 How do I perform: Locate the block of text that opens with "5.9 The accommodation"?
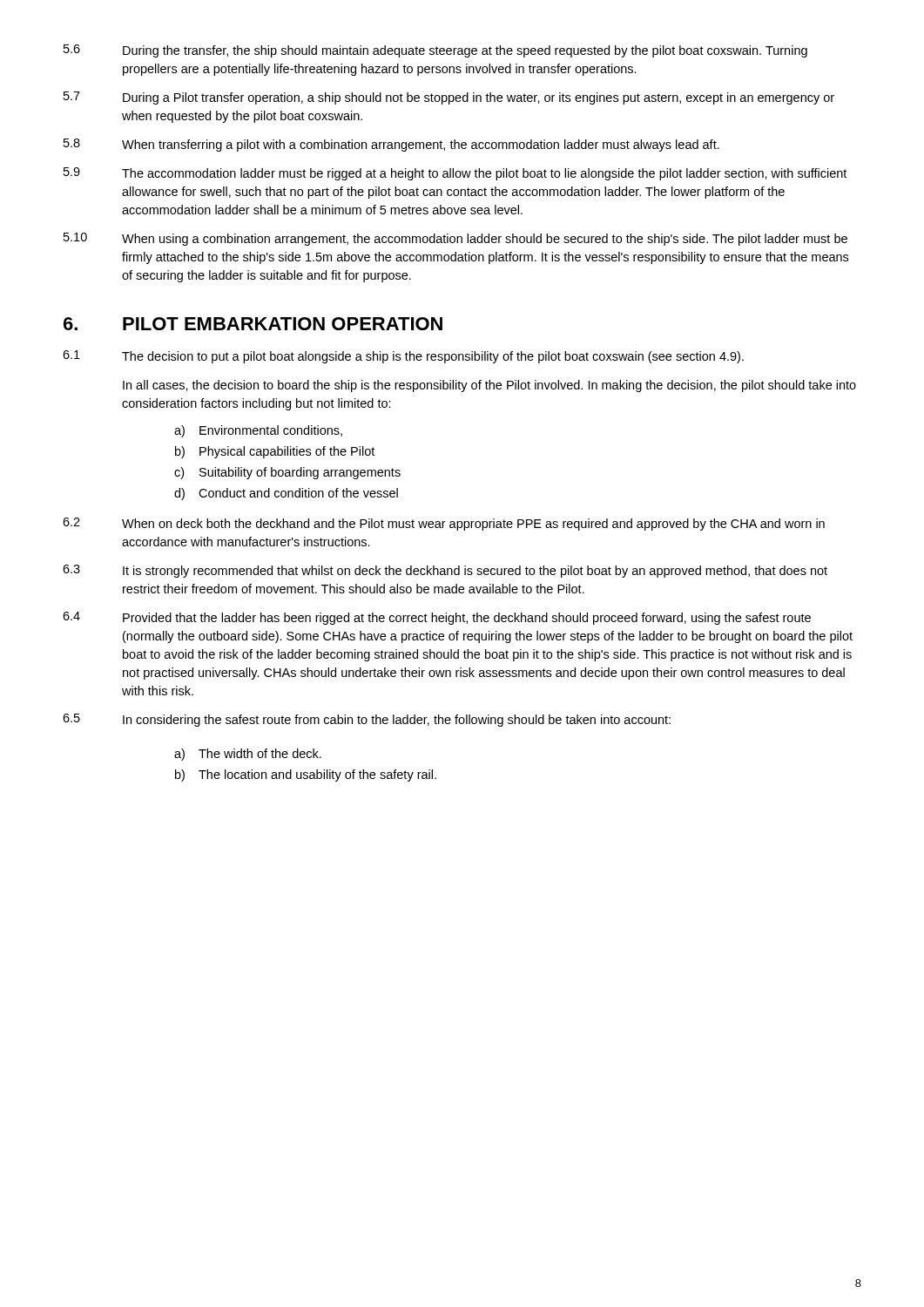462,192
